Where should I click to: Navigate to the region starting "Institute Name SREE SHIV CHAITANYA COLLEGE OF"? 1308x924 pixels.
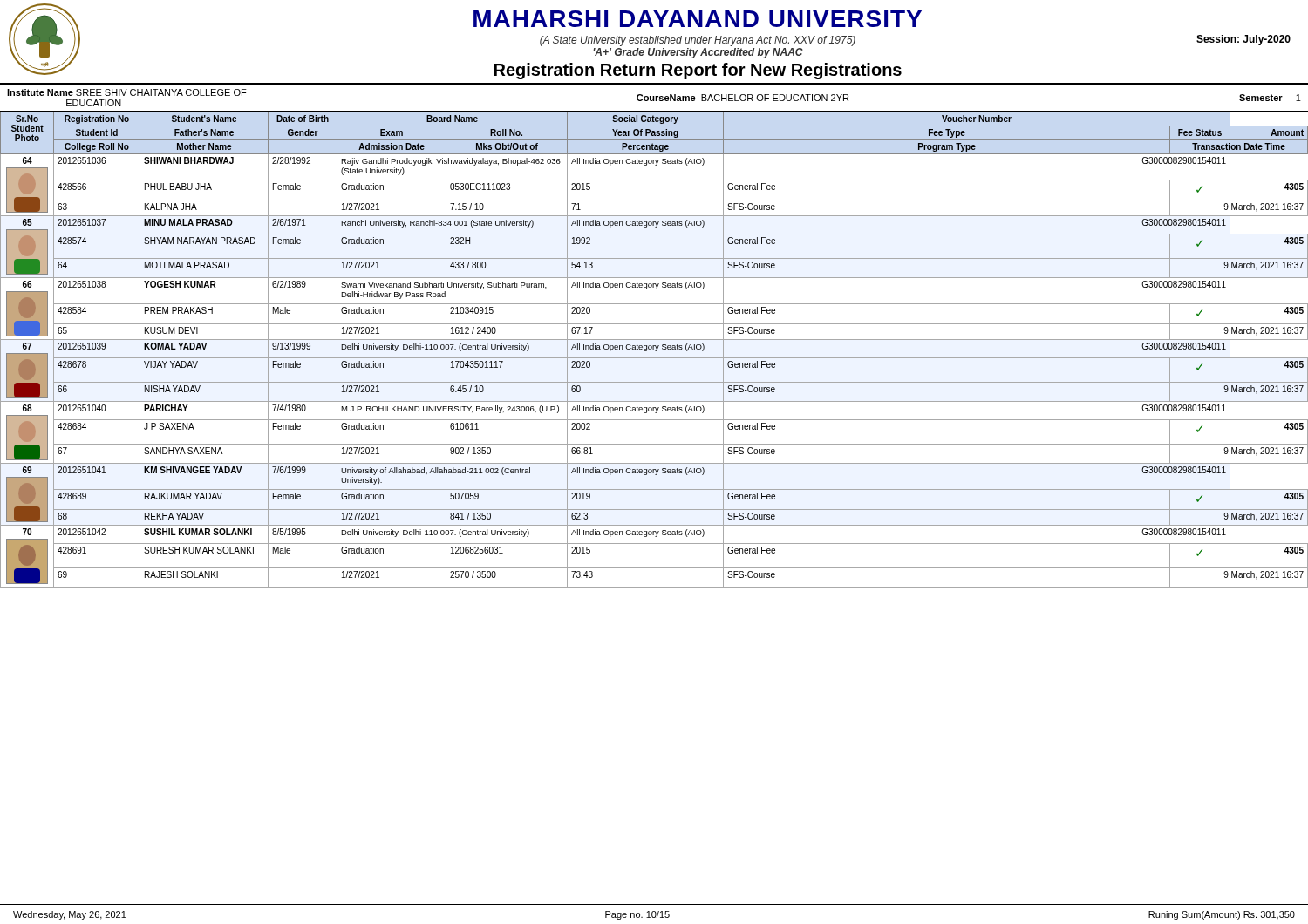tap(654, 97)
